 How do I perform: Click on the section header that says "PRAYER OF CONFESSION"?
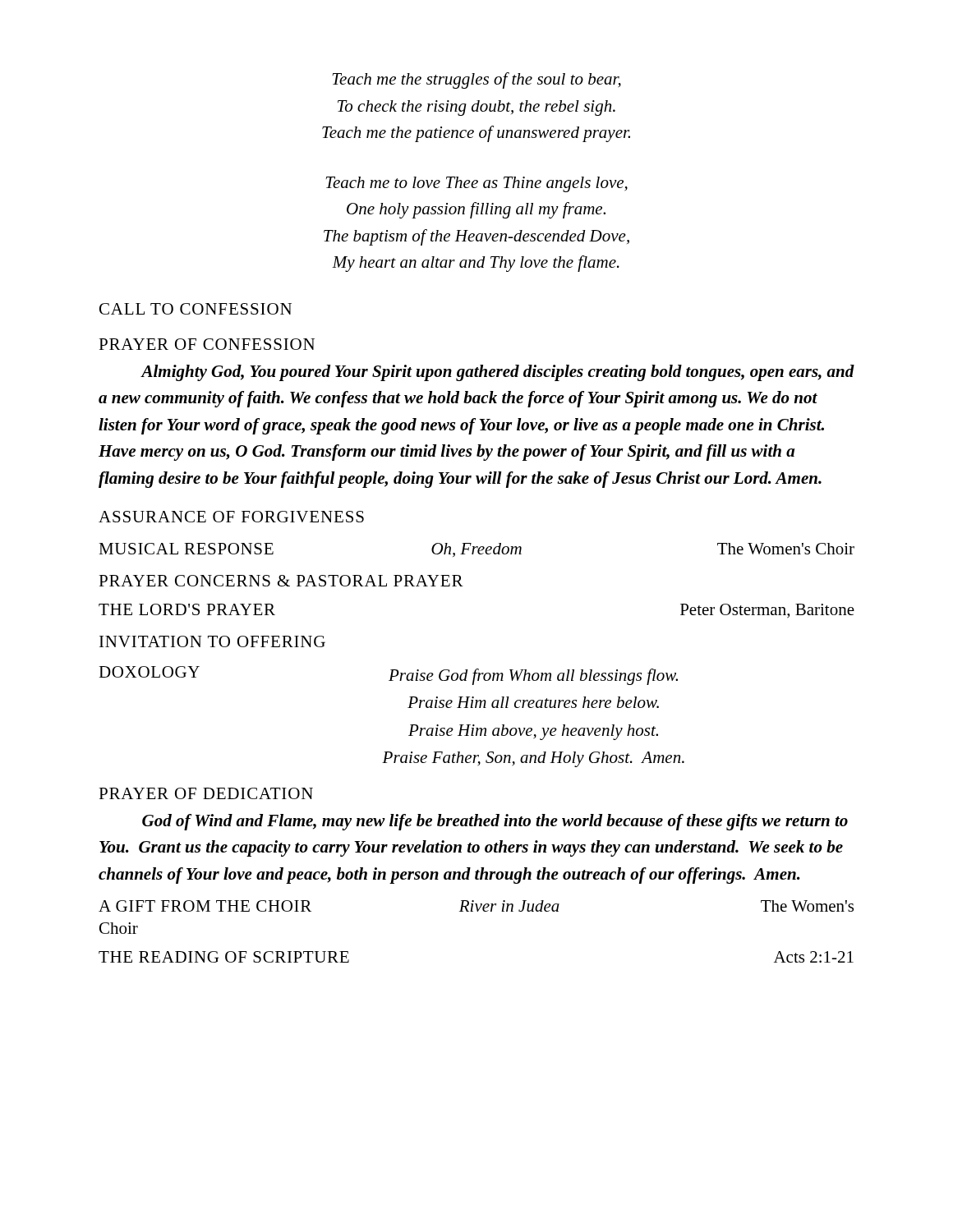coord(207,344)
